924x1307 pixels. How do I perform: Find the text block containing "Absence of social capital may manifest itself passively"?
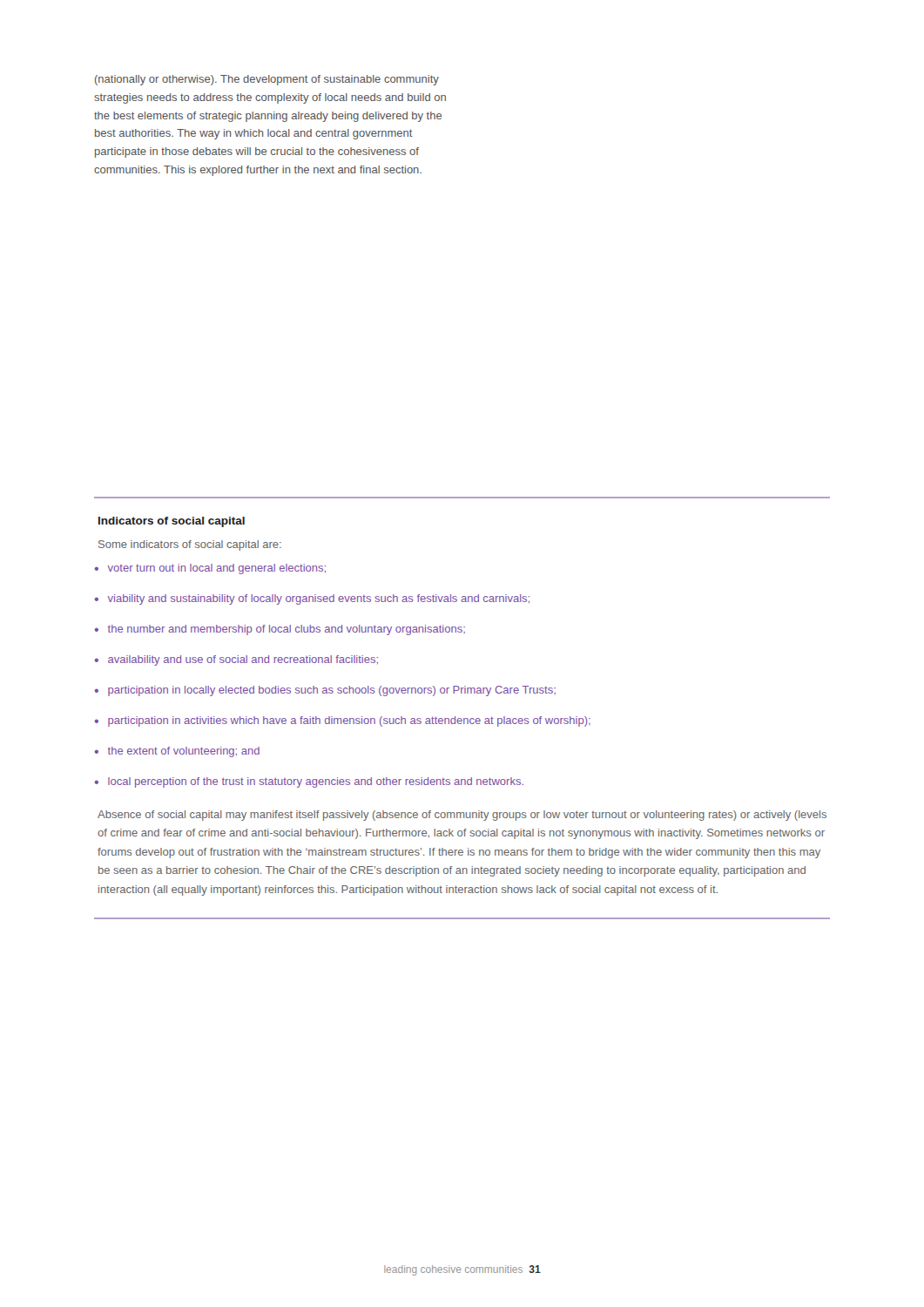(462, 852)
